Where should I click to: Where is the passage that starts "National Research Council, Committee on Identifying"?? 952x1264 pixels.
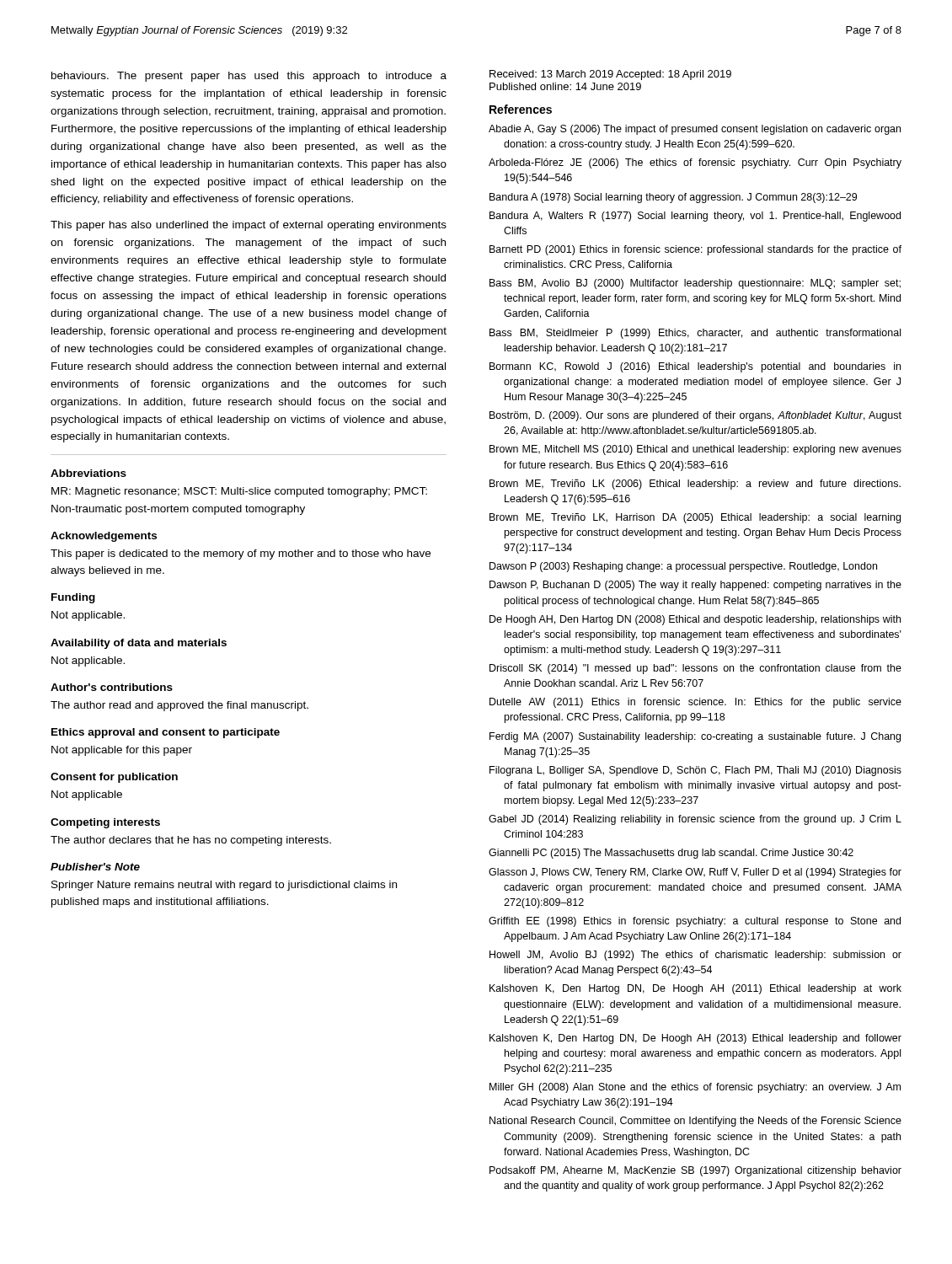pyautogui.click(x=695, y=1136)
